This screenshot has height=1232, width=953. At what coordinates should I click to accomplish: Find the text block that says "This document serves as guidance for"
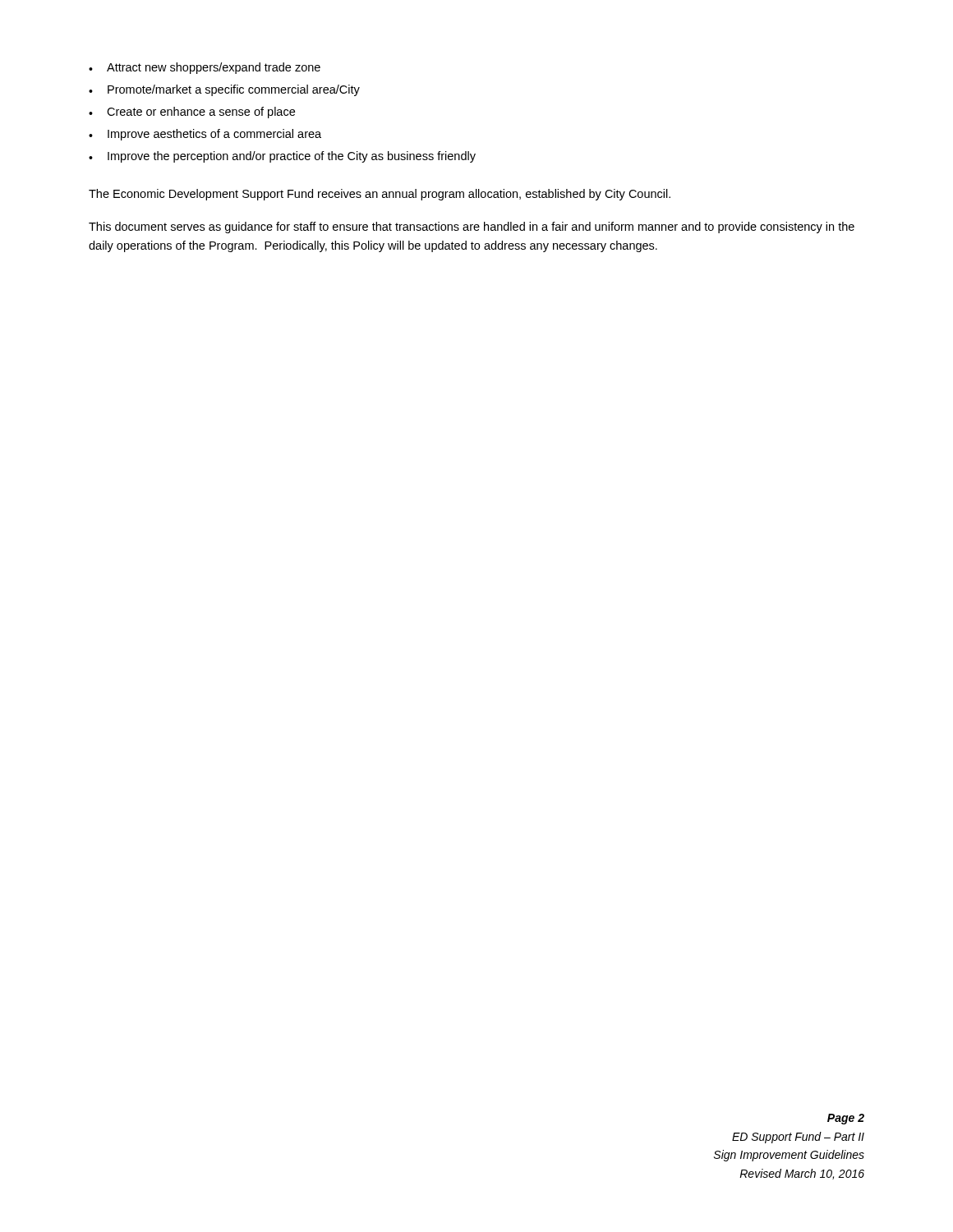coord(472,236)
